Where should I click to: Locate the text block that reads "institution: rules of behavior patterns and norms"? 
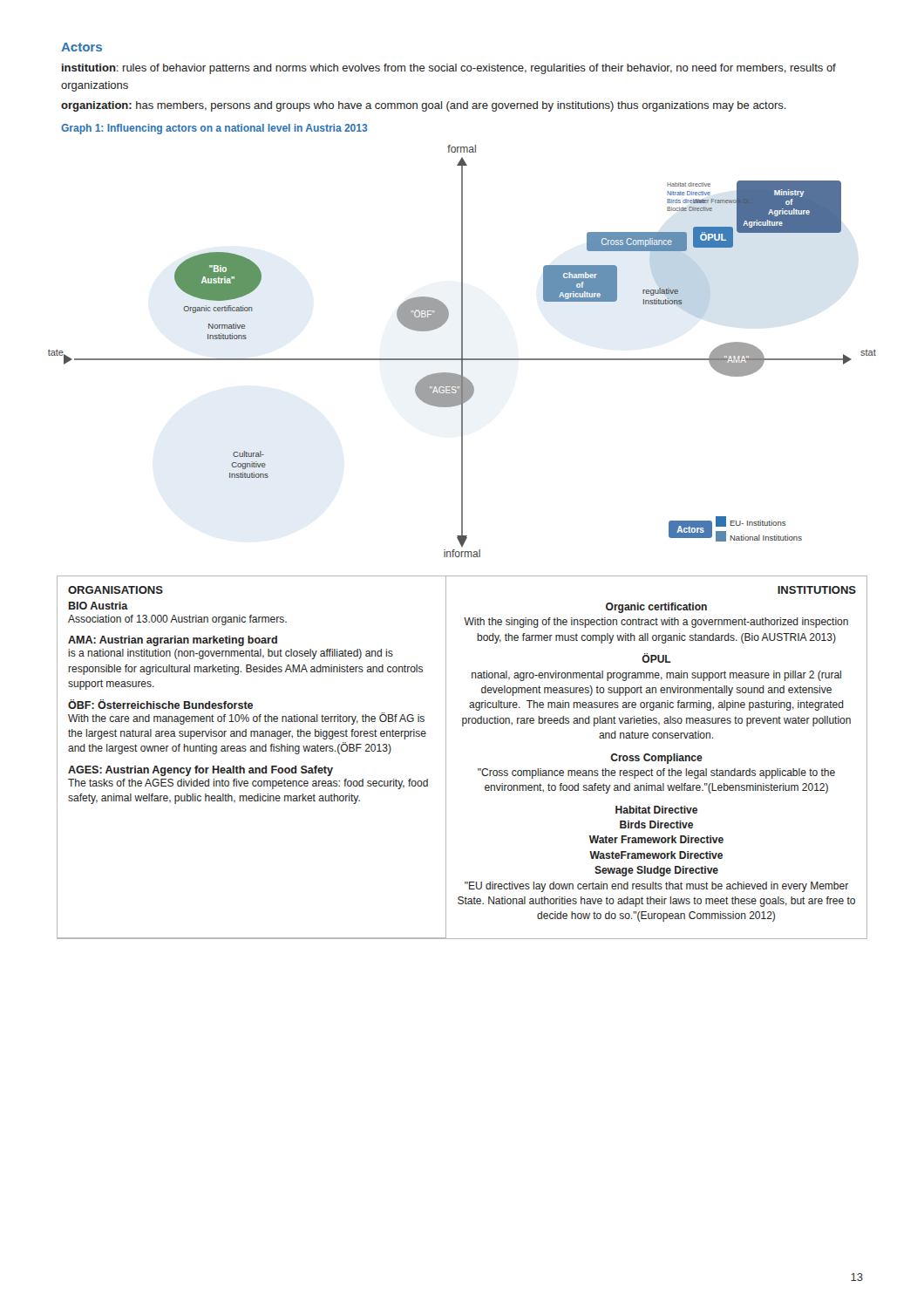pos(448,76)
